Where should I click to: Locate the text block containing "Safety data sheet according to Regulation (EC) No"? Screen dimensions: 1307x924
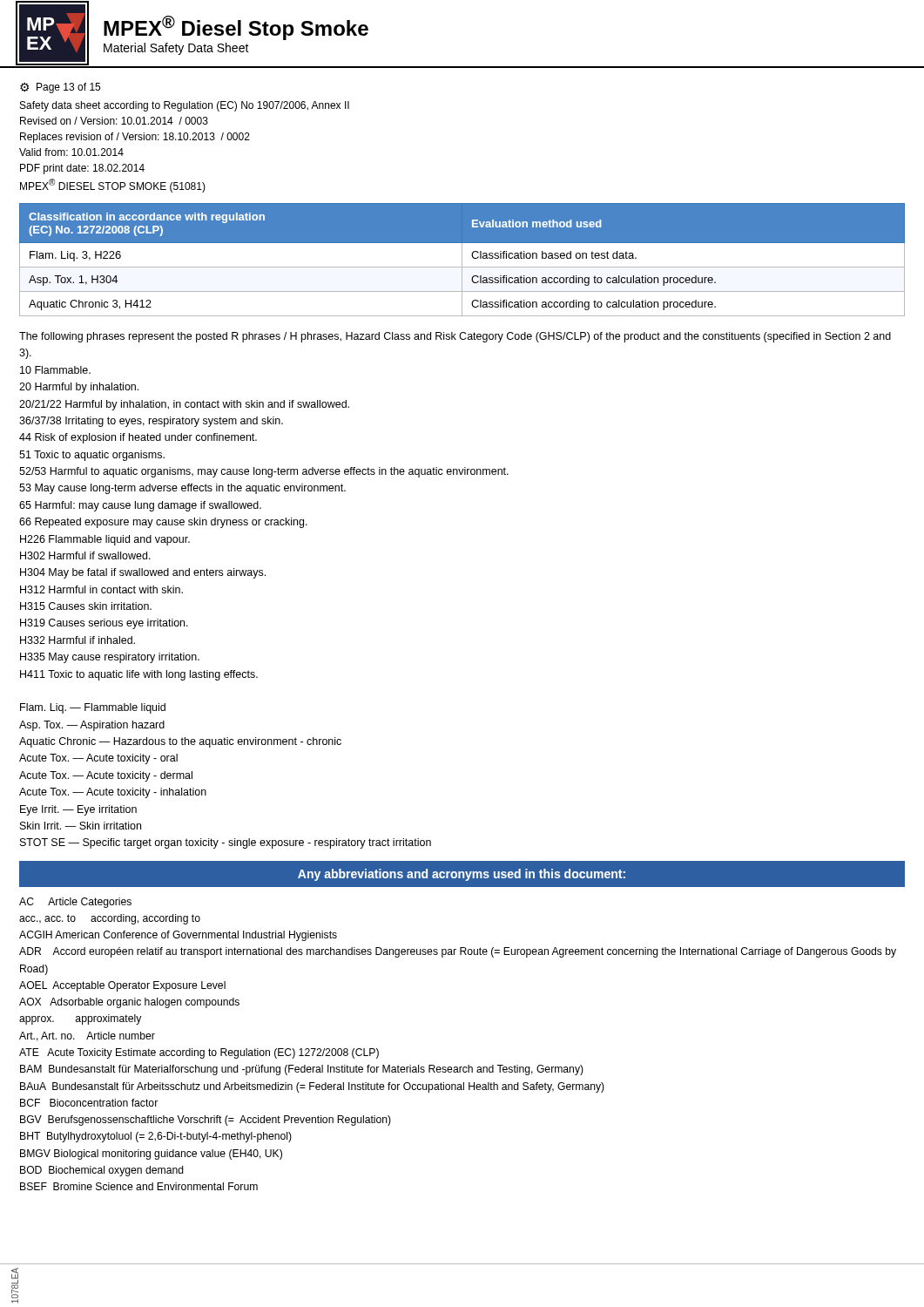(x=184, y=146)
